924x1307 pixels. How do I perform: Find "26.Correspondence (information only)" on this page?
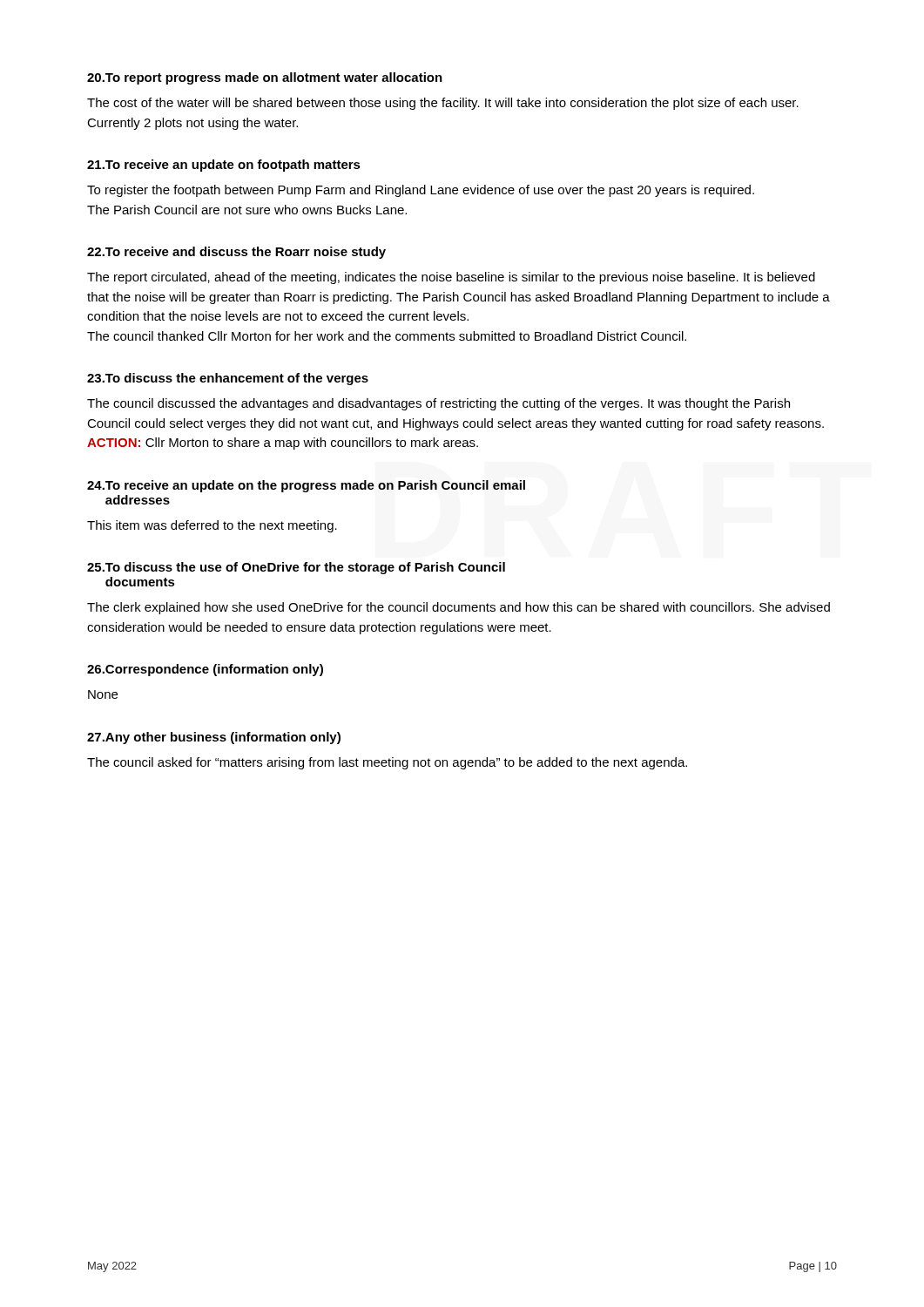coord(205,669)
